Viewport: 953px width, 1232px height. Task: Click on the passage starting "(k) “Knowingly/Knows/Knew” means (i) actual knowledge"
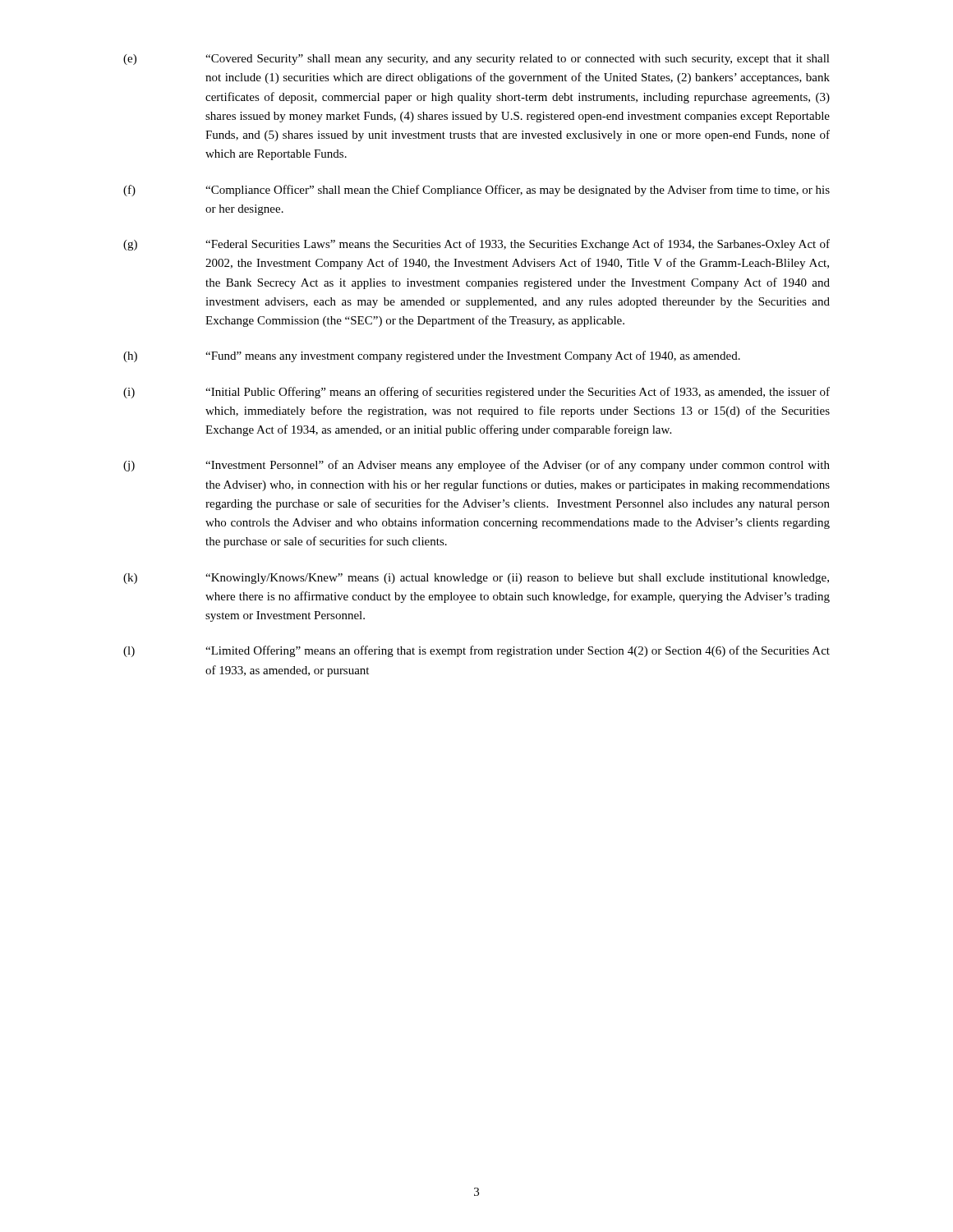click(476, 597)
